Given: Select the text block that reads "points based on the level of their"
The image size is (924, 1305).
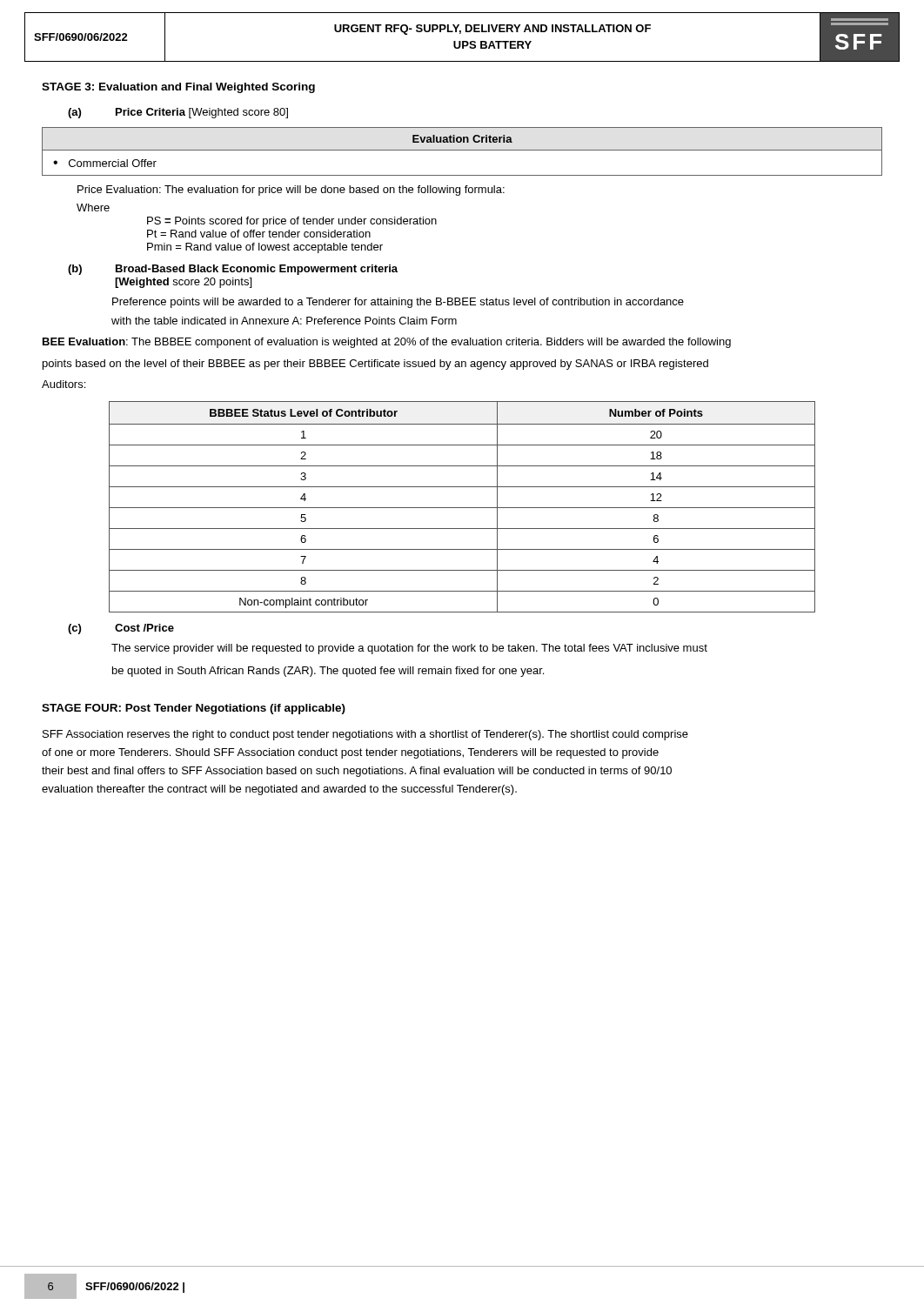Looking at the screenshot, I should pyautogui.click(x=375, y=363).
